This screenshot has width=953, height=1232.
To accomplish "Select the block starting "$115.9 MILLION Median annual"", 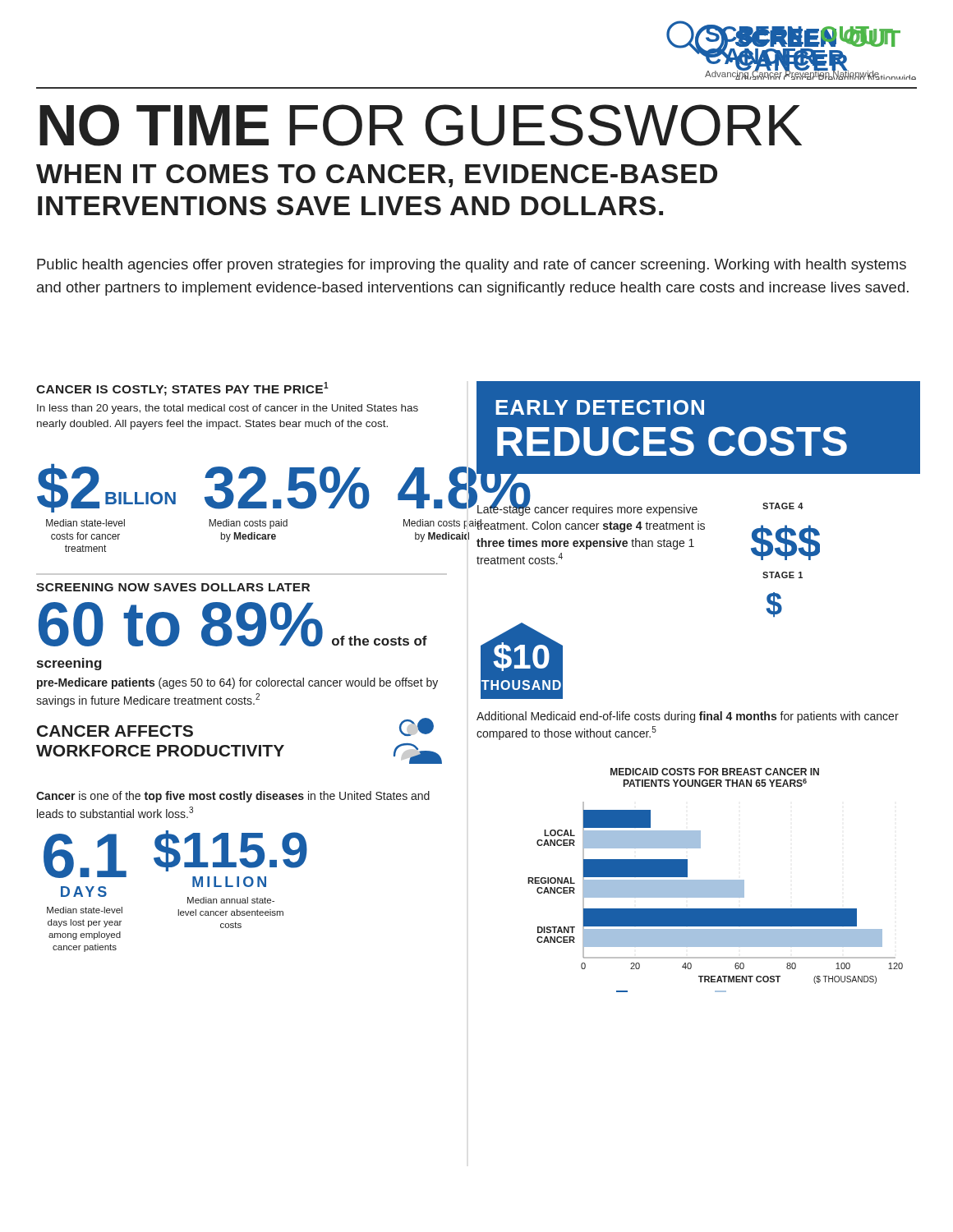I will coord(231,878).
